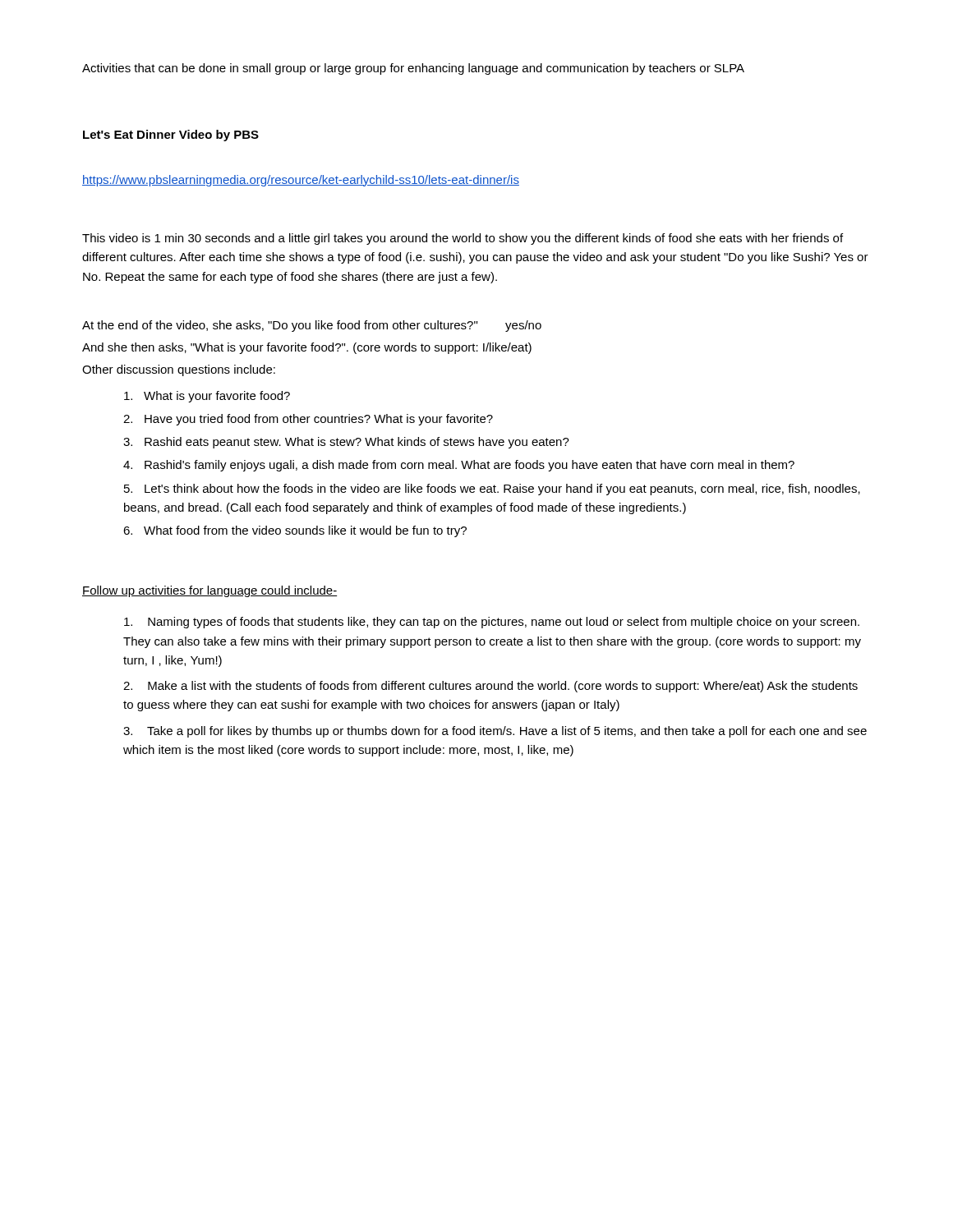Screen dimensions: 1232x953
Task: Locate the region starting "3. Rashid eats peanut stew."
Action: [346, 441]
